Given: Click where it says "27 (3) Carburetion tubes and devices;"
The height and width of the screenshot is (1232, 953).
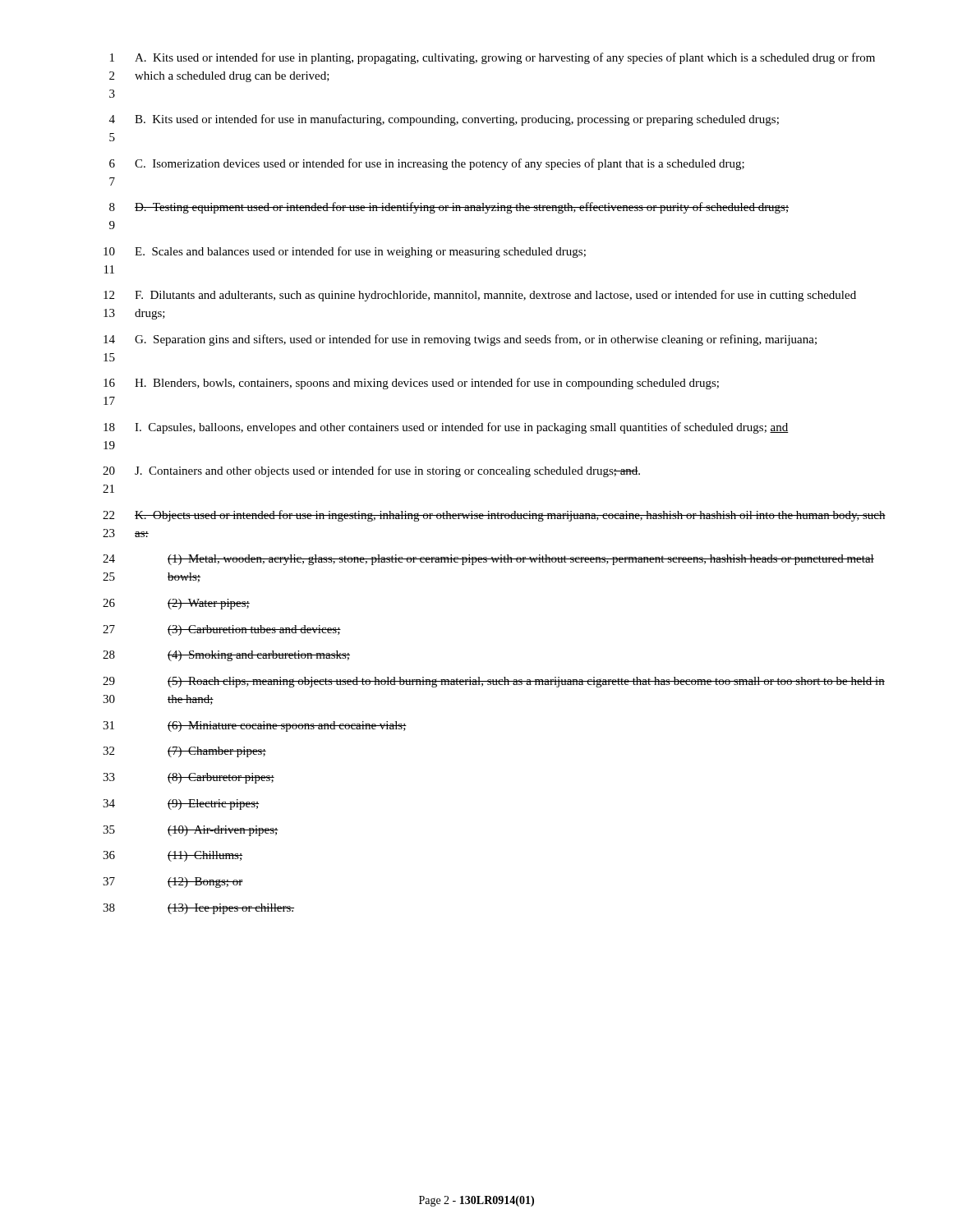Looking at the screenshot, I should click(x=222, y=630).
